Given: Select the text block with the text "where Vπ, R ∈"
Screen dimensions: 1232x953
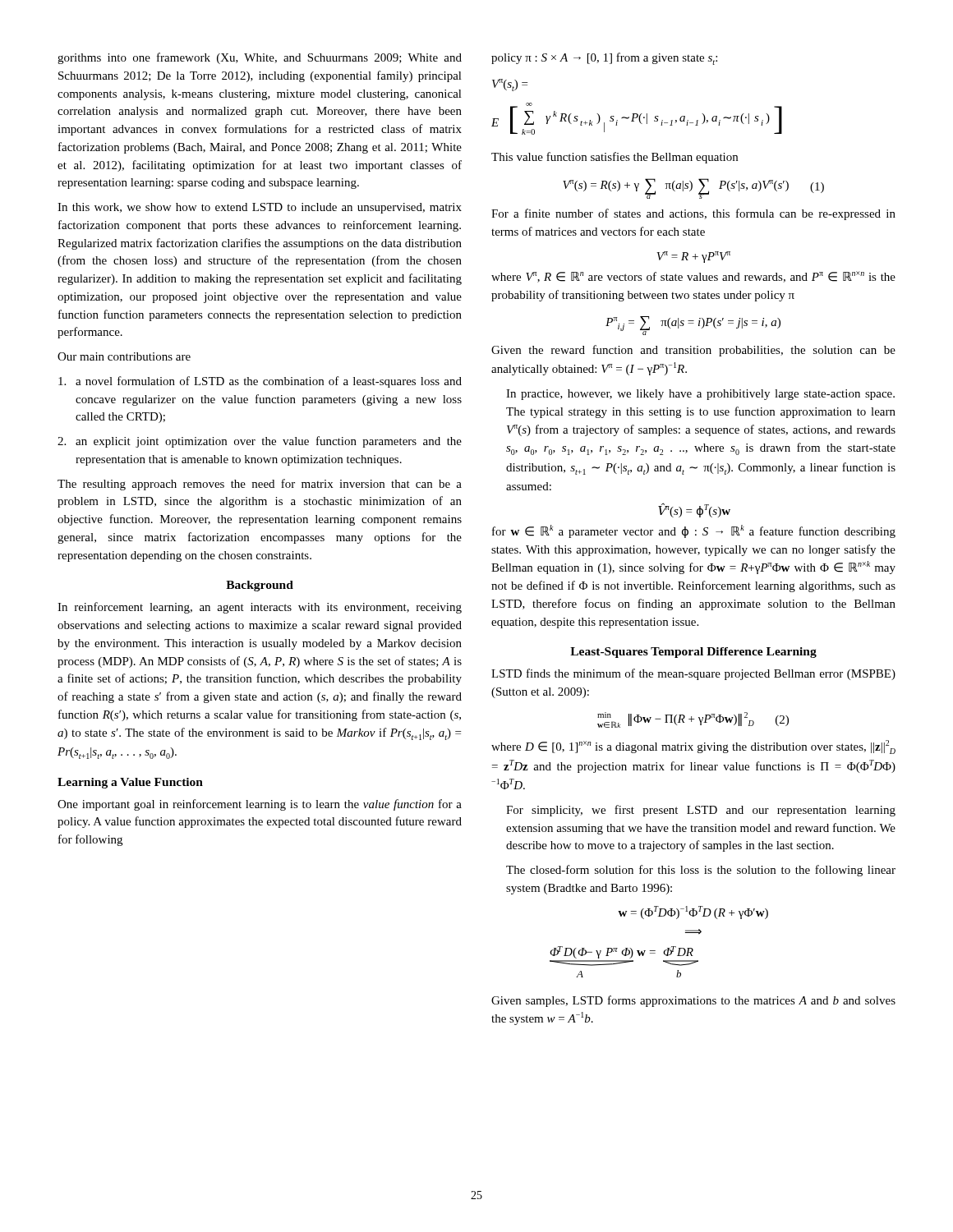Looking at the screenshot, I should (x=693, y=286).
